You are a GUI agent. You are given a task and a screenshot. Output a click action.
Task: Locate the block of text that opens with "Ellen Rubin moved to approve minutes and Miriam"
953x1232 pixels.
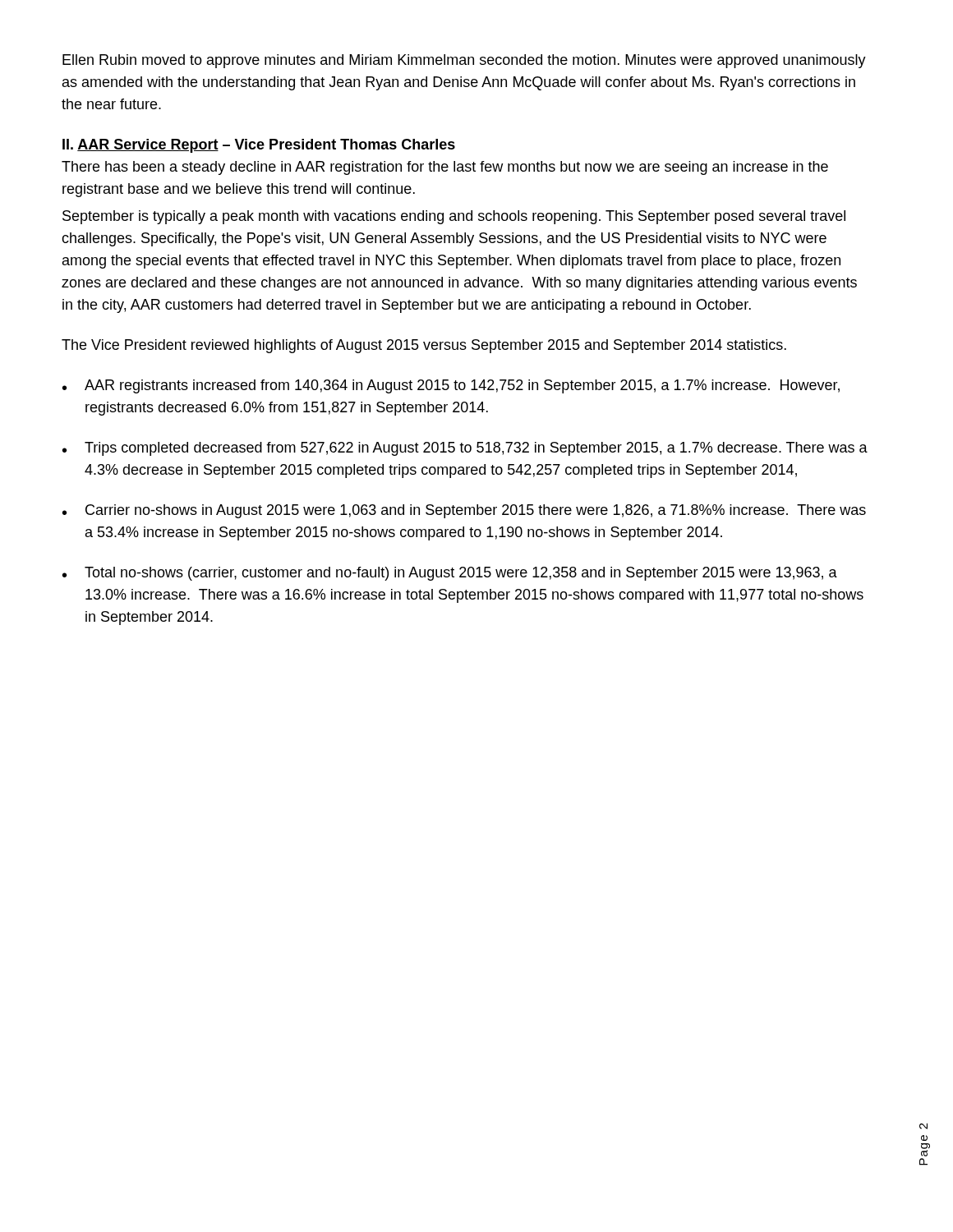point(464,82)
